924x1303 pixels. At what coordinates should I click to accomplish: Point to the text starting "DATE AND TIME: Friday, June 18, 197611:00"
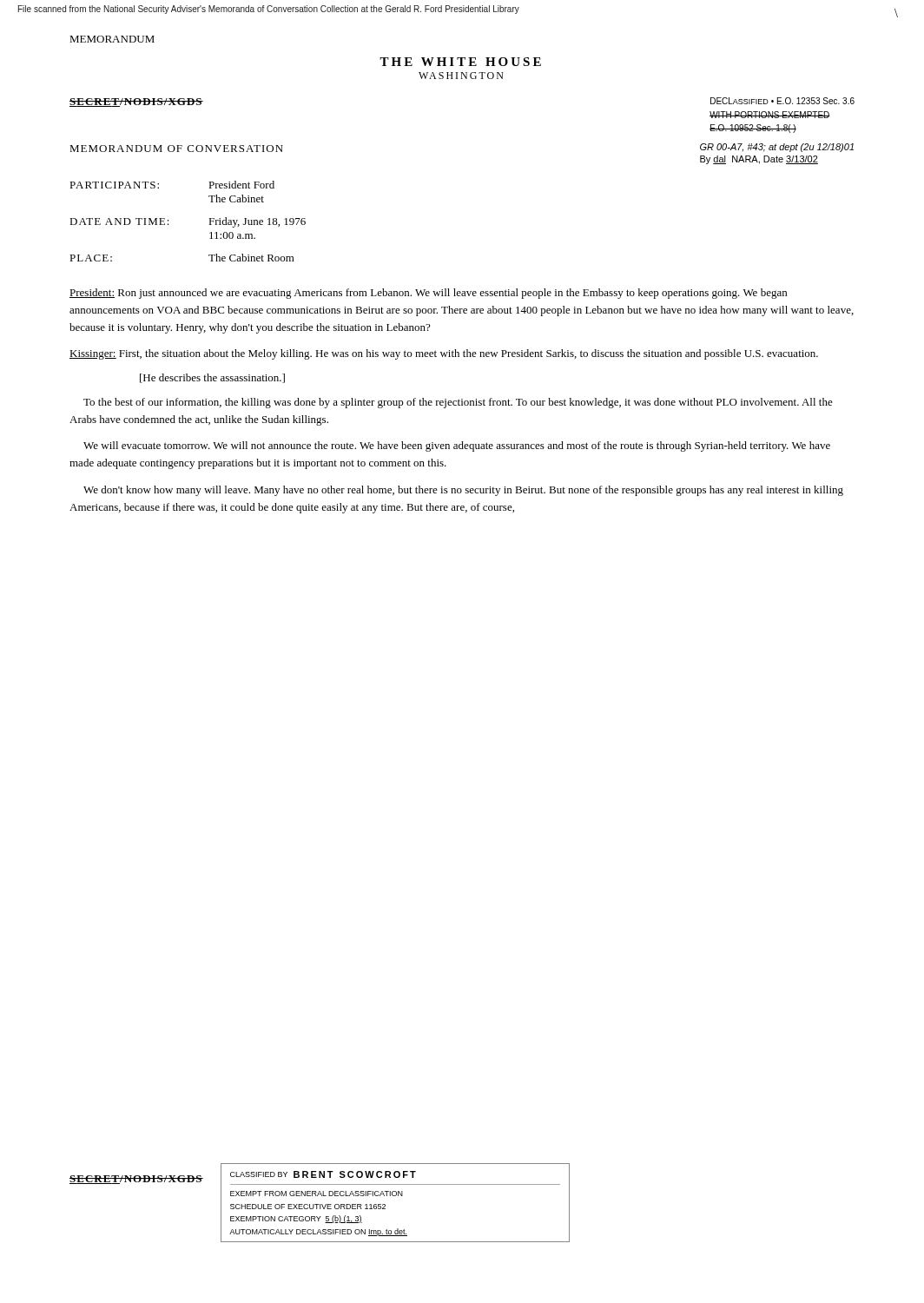pos(119,222)
